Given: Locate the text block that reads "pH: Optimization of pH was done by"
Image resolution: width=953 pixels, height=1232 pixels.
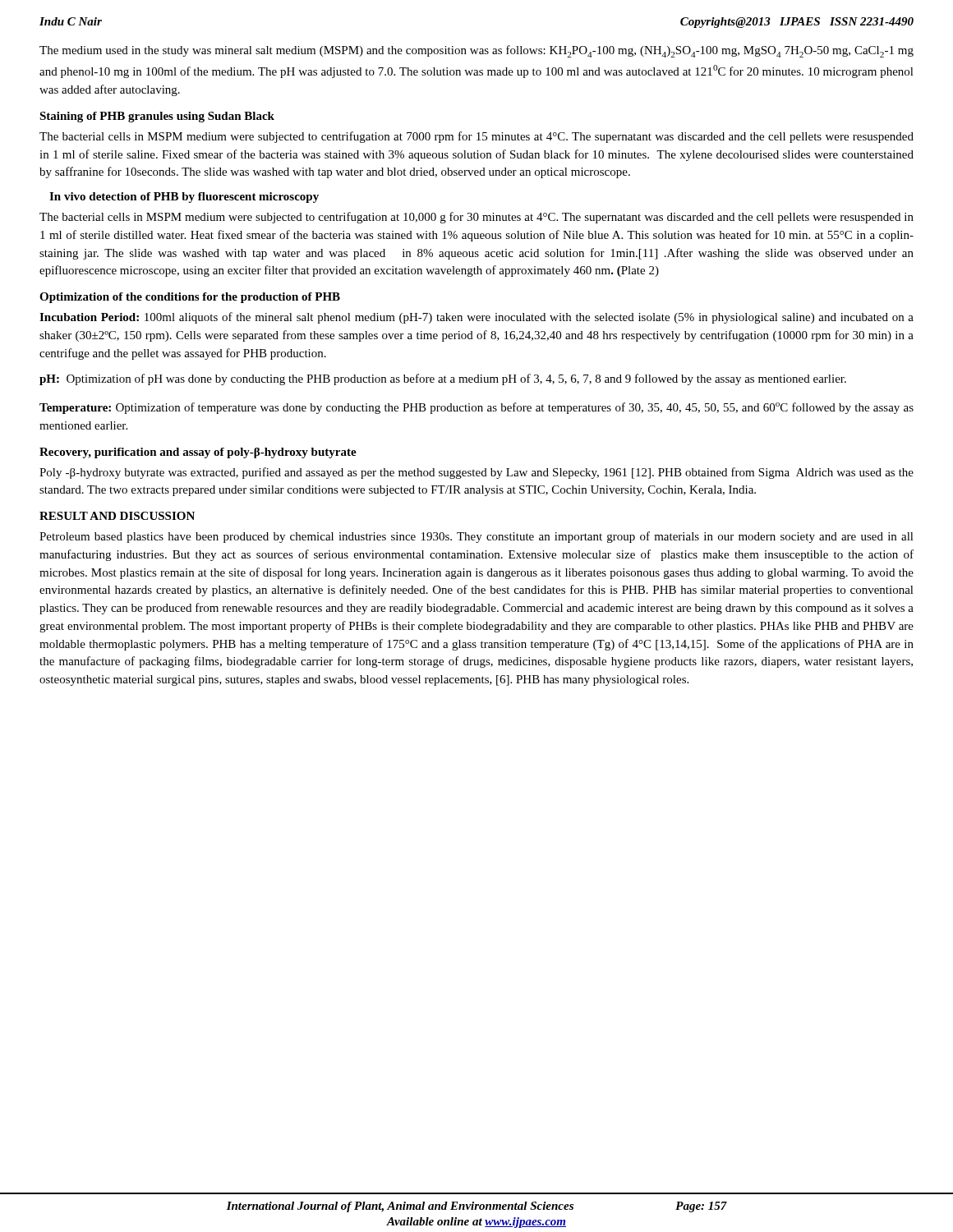Looking at the screenshot, I should 443,379.
